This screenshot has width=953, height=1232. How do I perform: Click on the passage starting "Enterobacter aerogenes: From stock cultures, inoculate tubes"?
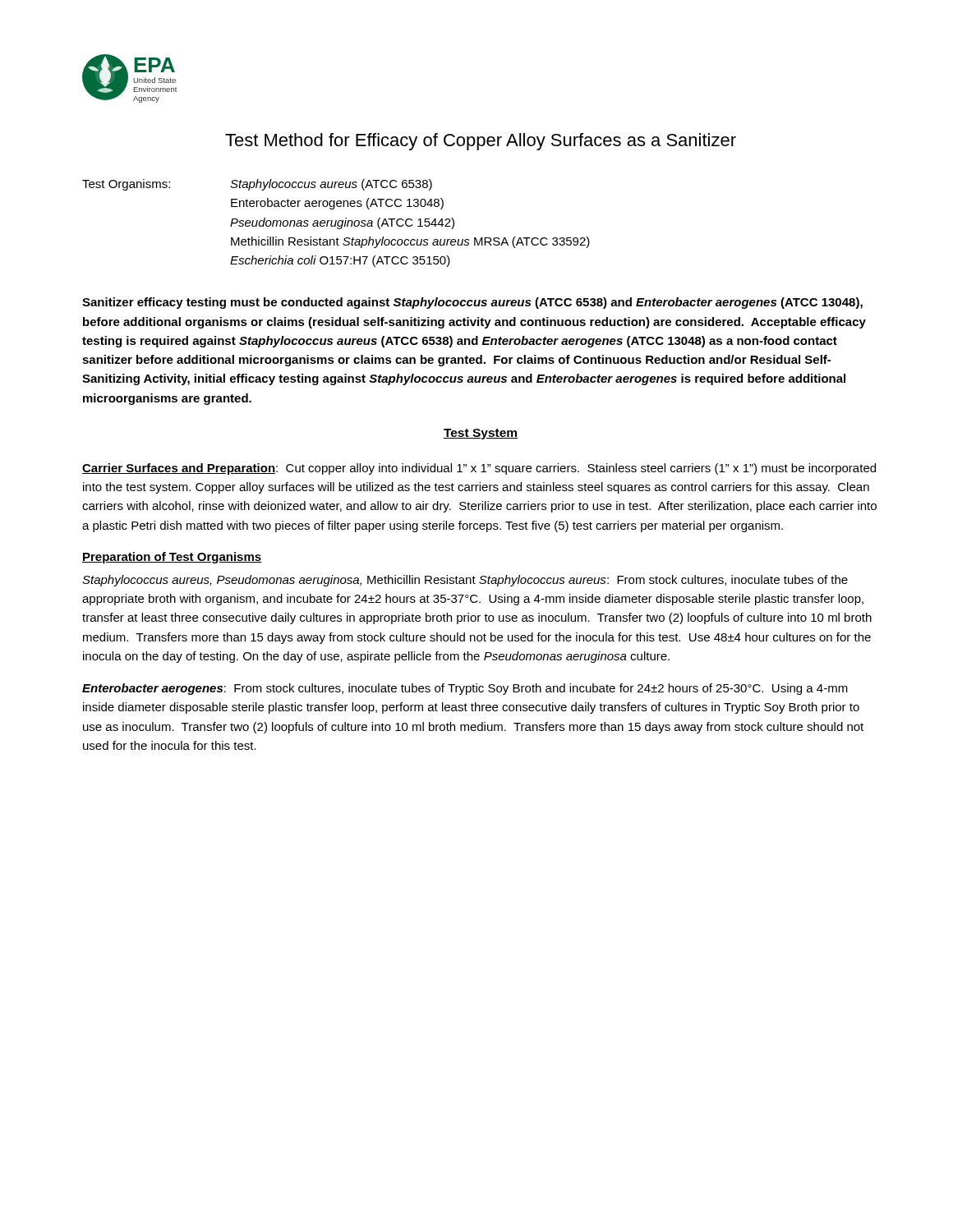point(473,717)
